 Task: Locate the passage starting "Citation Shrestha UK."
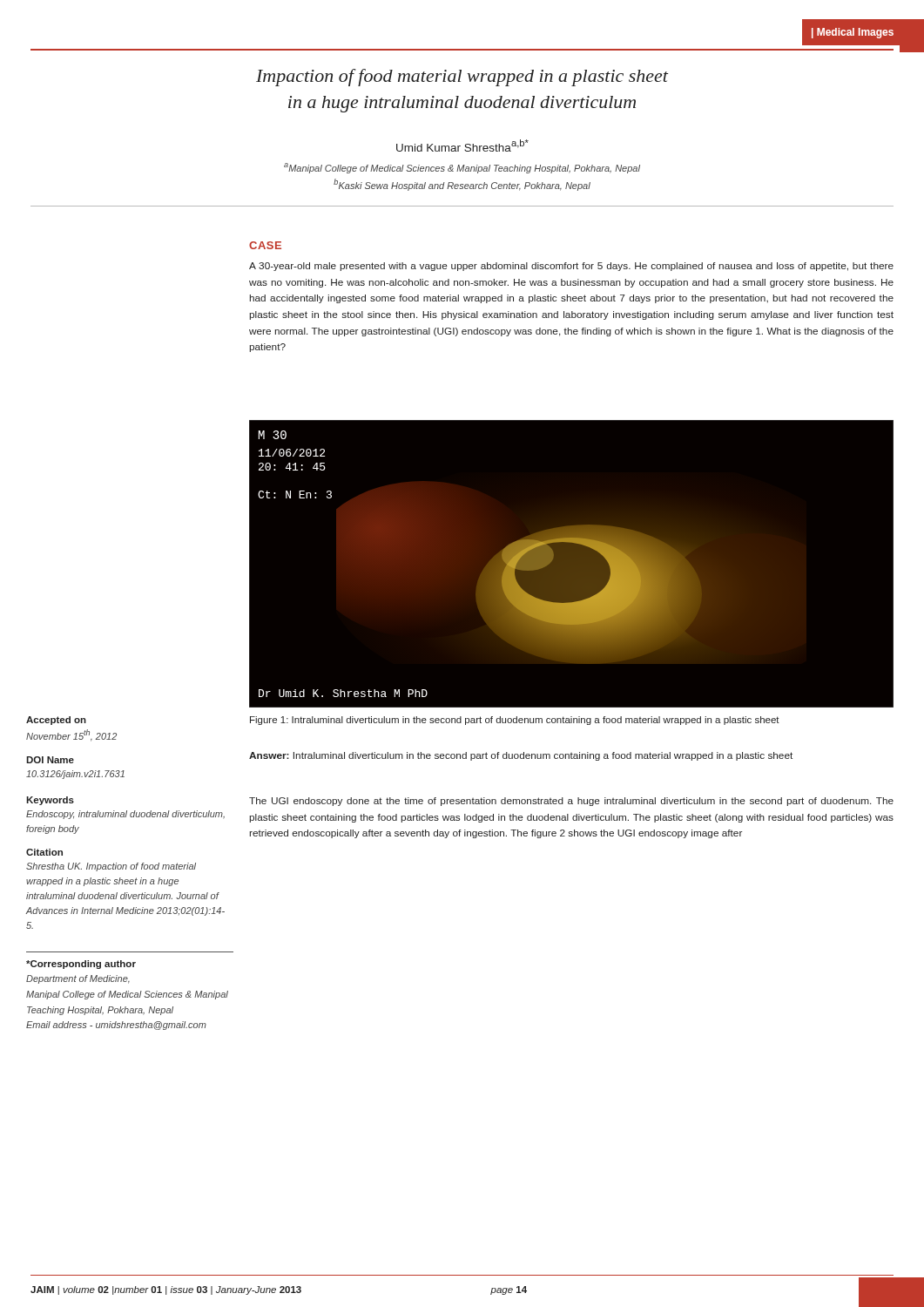[126, 890]
